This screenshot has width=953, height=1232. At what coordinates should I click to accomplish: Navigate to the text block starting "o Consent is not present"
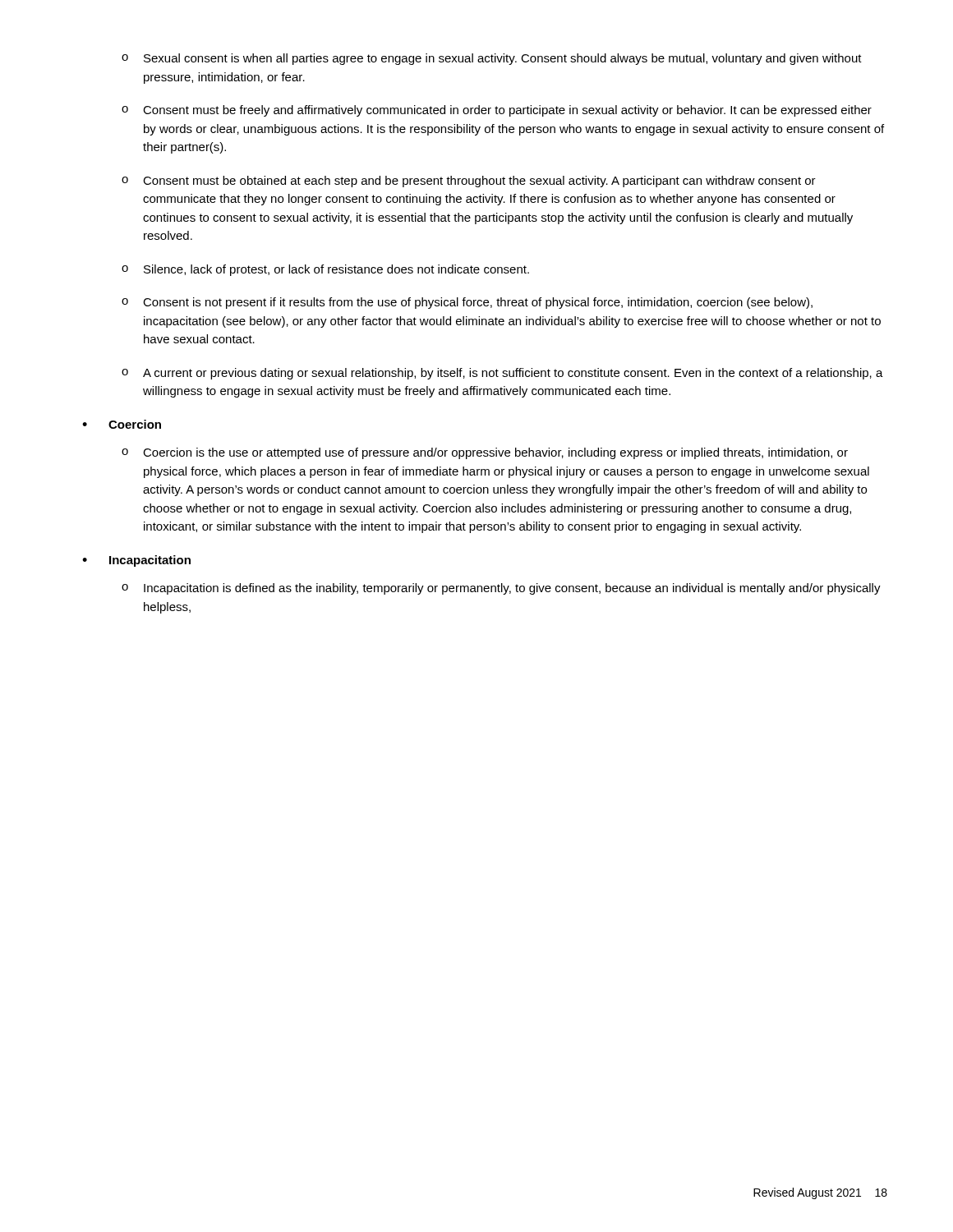504,321
